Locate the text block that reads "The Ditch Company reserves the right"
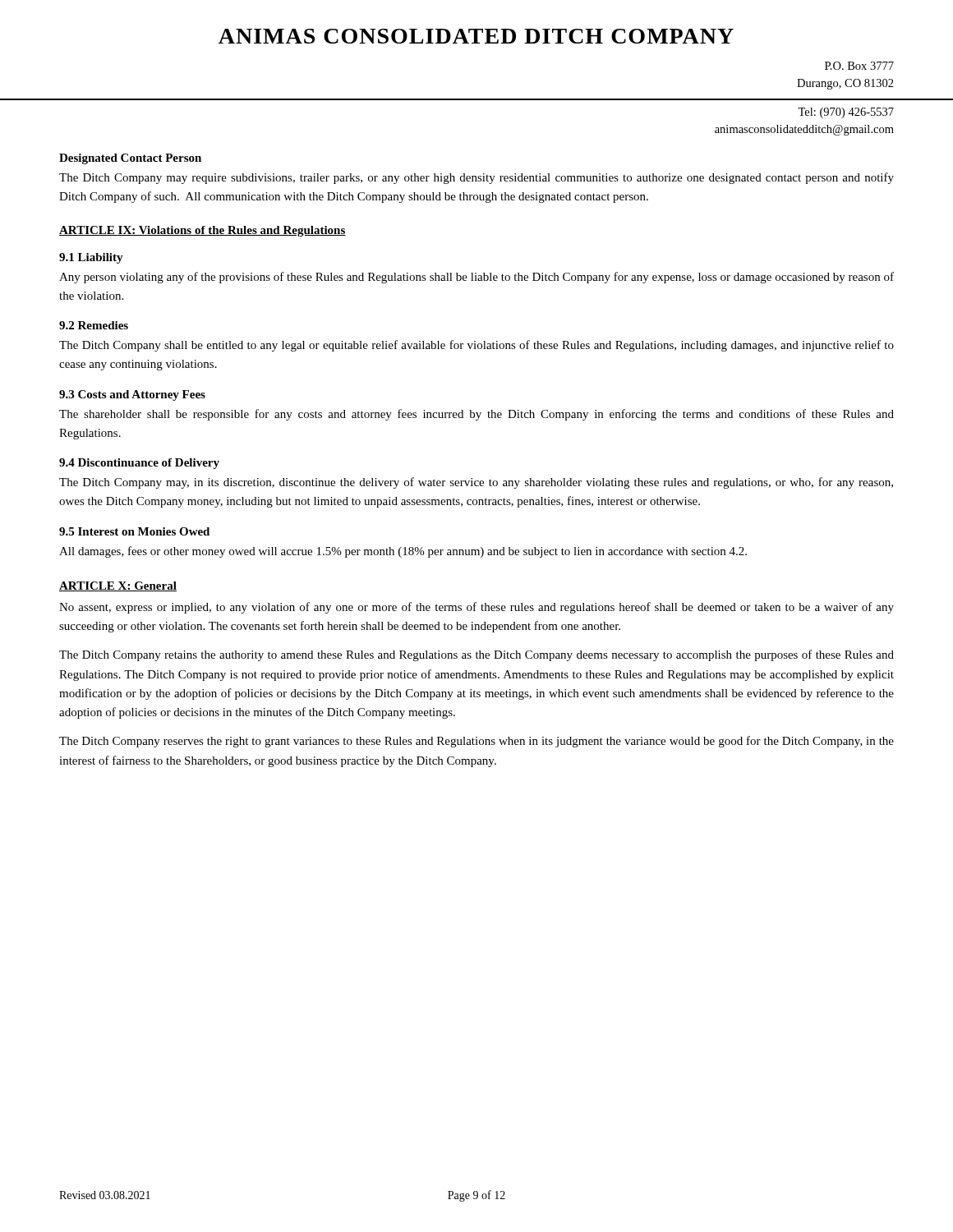This screenshot has width=953, height=1232. pyautogui.click(x=476, y=751)
